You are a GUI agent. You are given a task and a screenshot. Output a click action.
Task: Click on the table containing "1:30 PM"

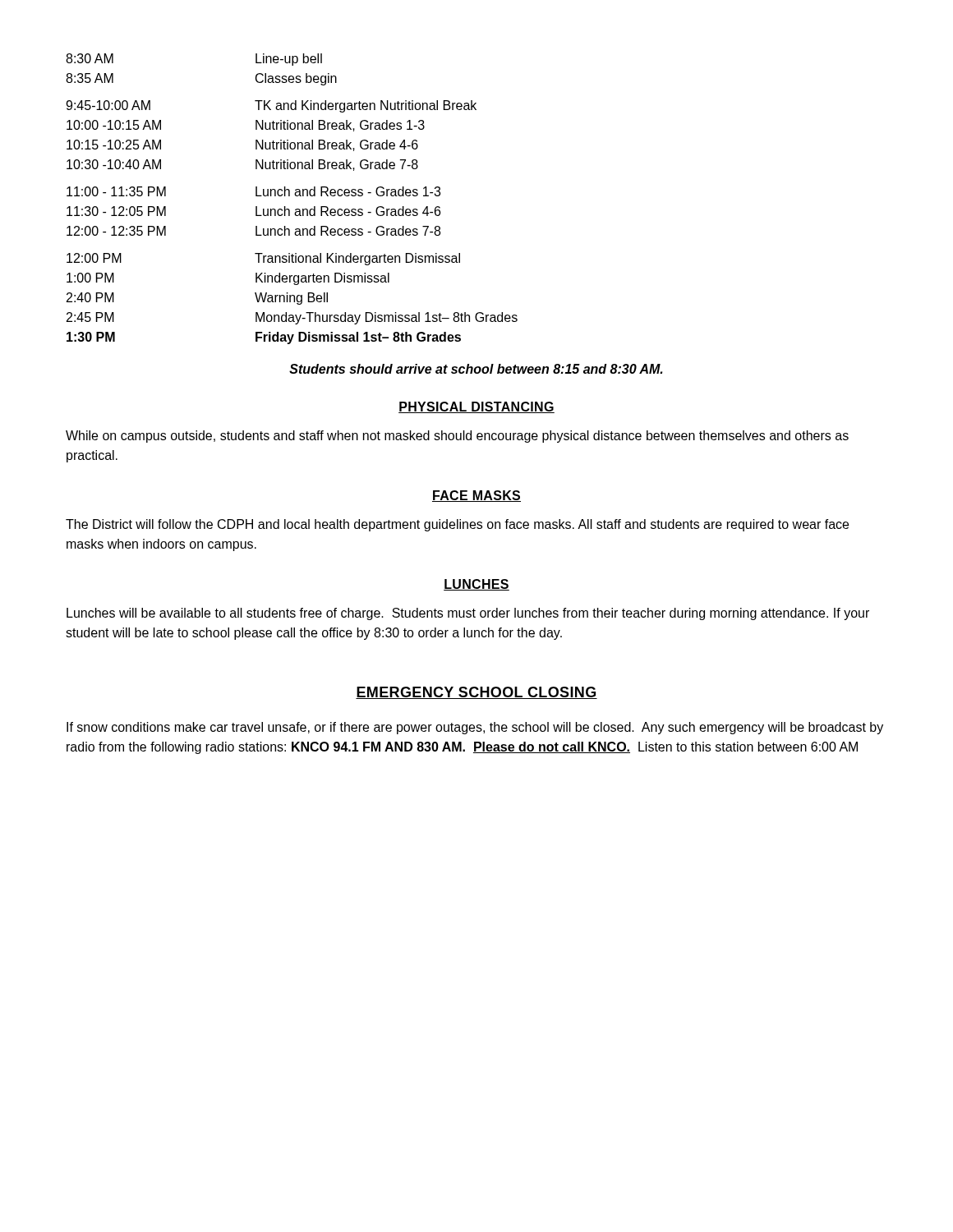coord(476,198)
